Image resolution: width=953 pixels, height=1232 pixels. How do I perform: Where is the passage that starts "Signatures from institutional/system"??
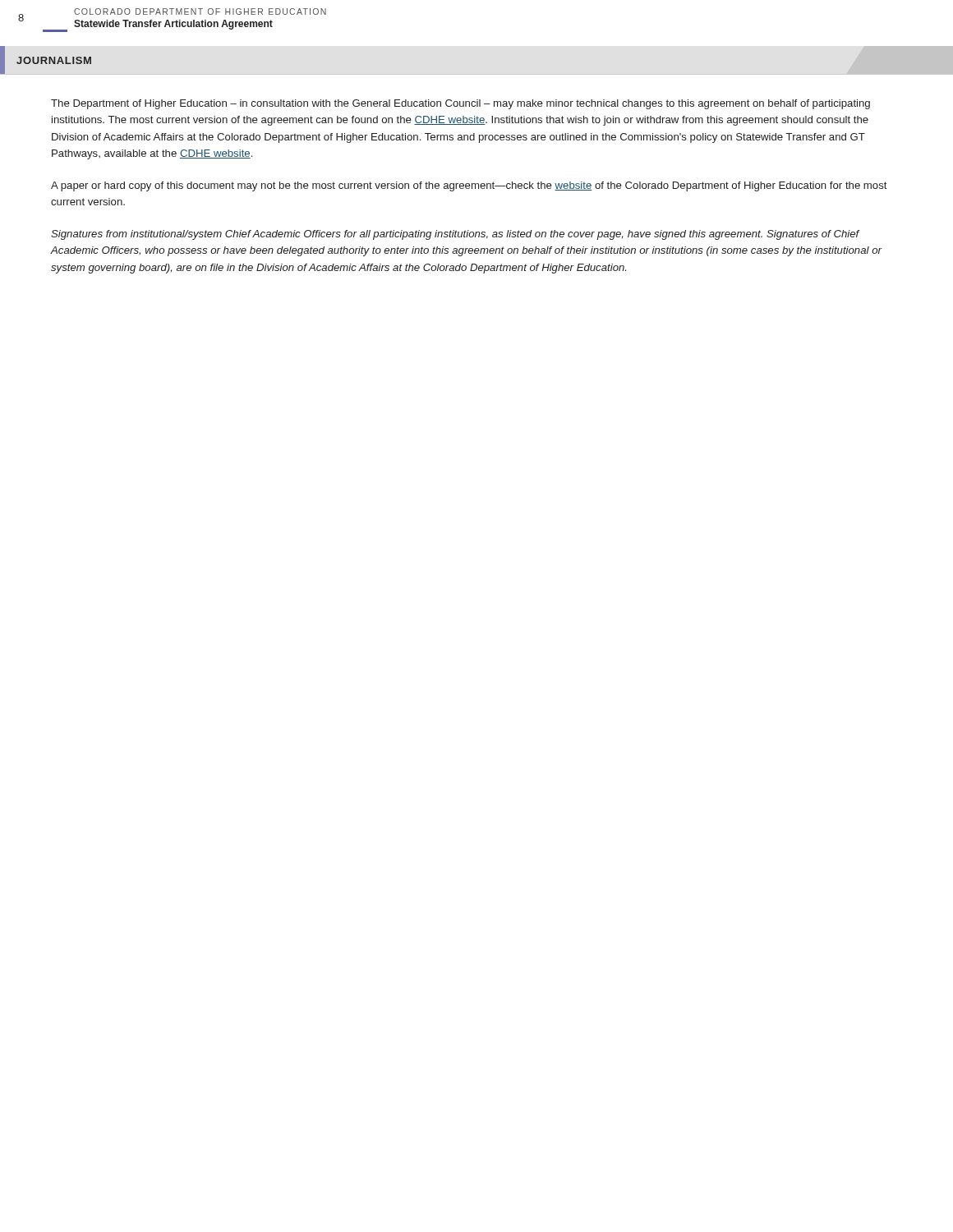(x=466, y=250)
